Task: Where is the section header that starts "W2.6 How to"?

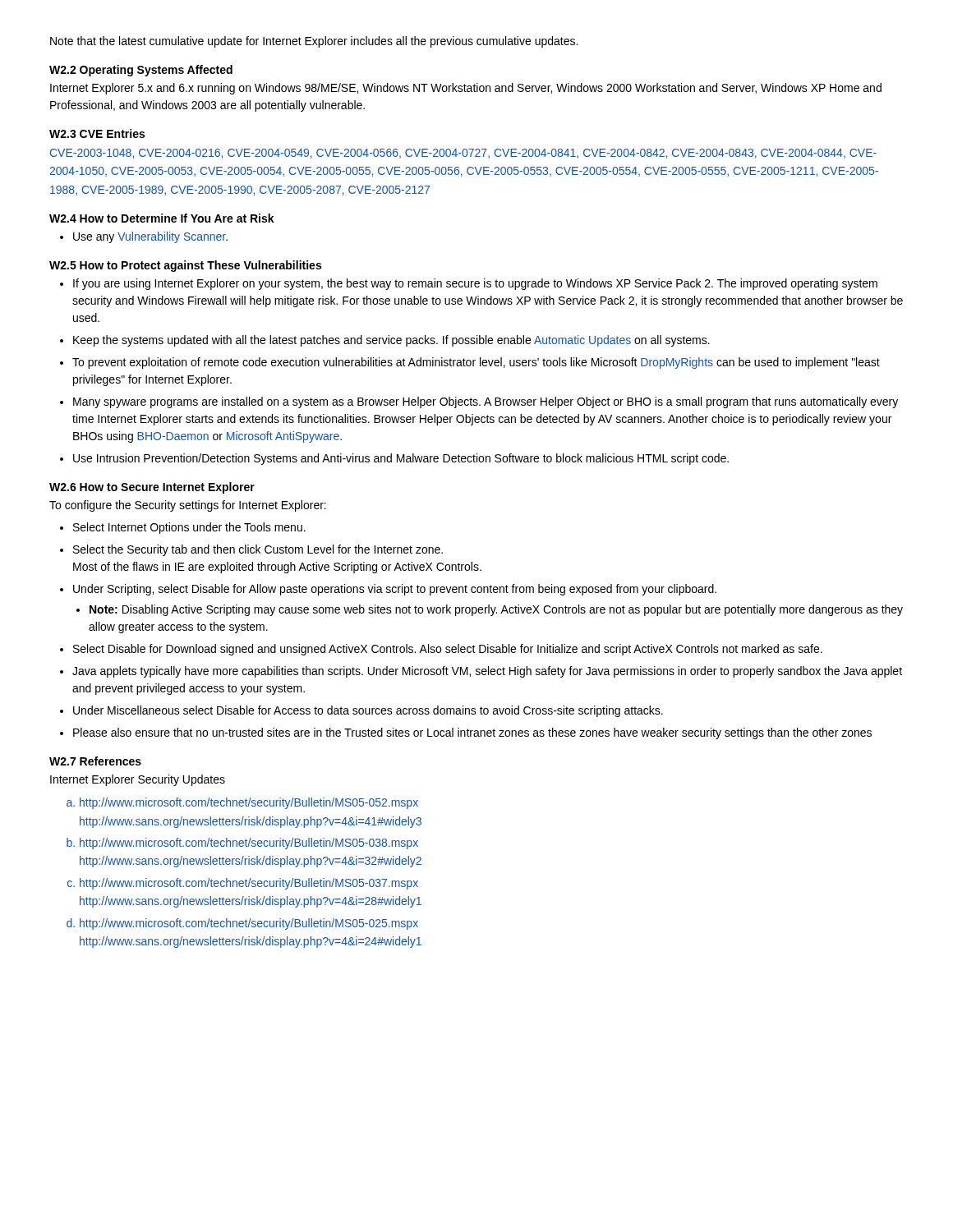Action: coord(152,487)
